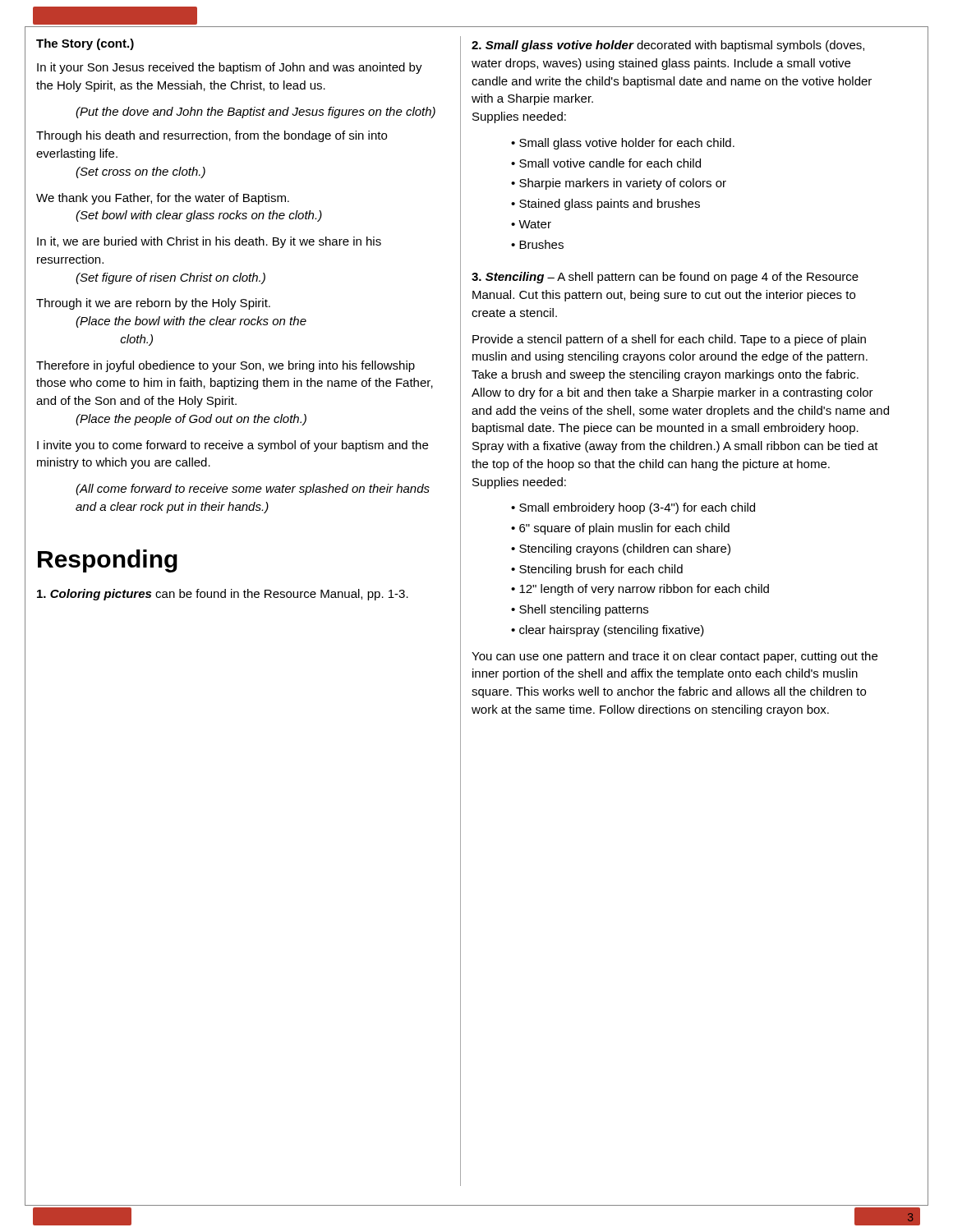Viewport: 953px width, 1232px height.
Task: Click on the text starting "Shell stenciling patterns"
Action: click(584, 609)
